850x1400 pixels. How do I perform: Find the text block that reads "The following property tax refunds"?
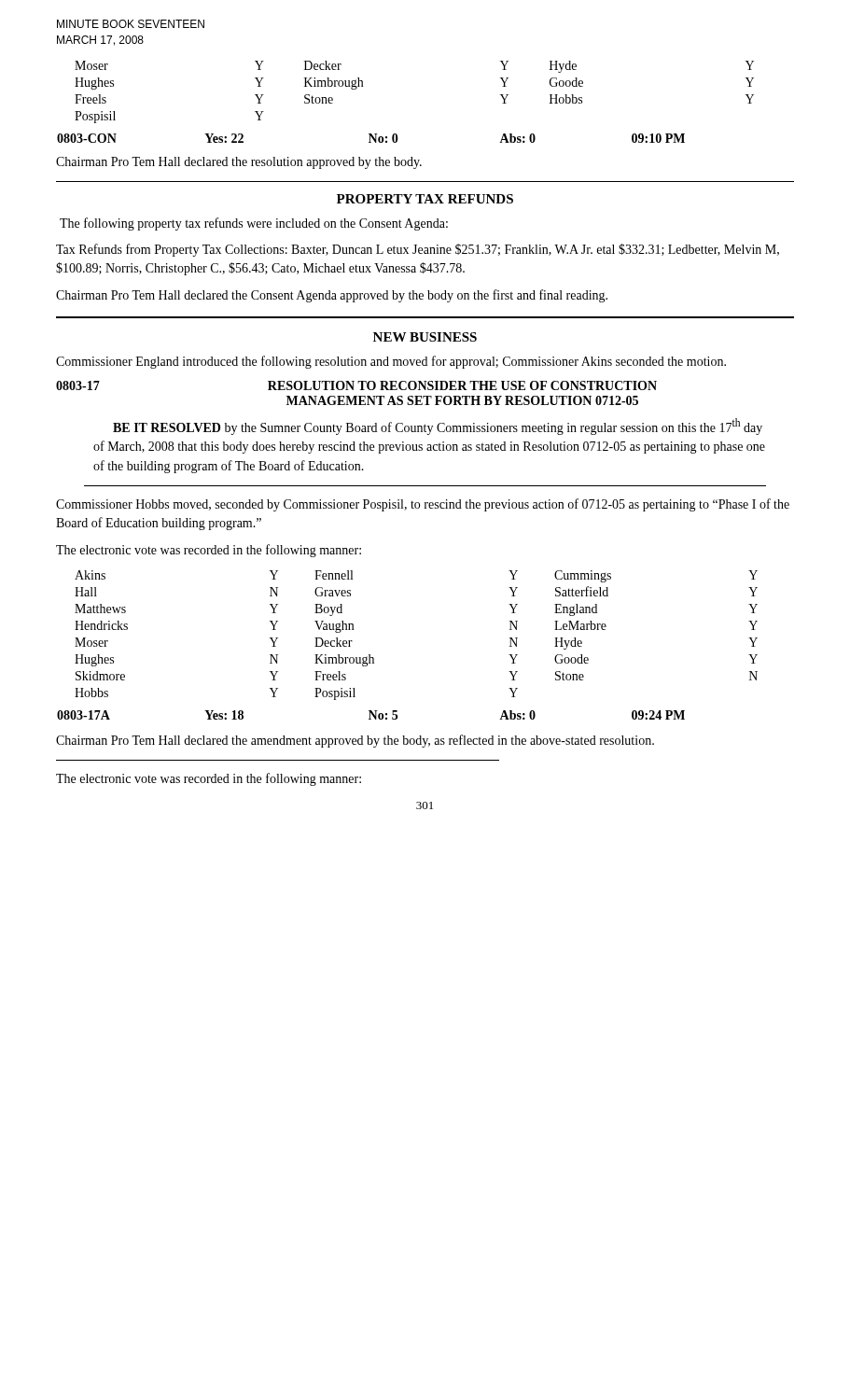[254, 223]
